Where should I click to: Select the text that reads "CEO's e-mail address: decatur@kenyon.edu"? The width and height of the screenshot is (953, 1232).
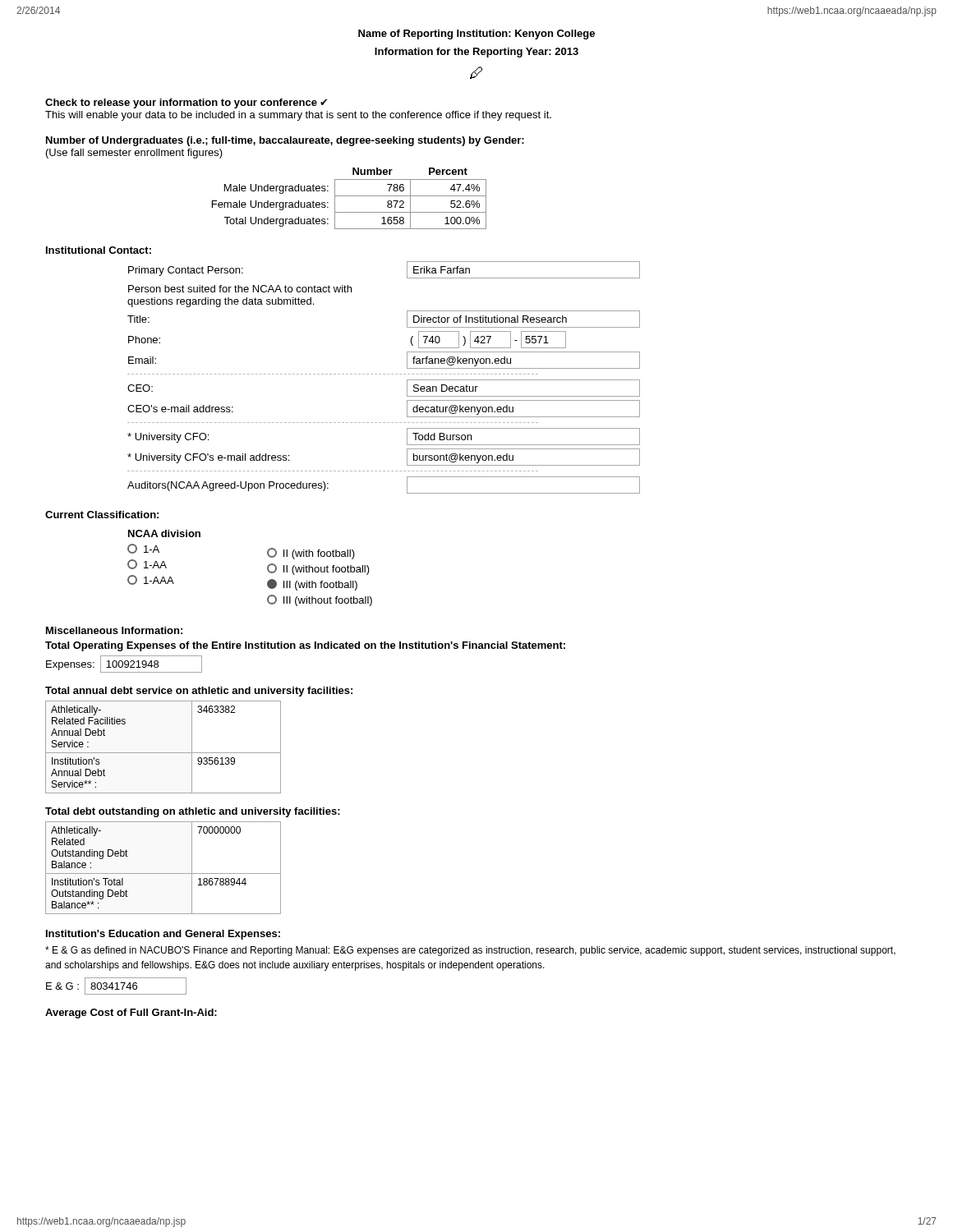(184, 409)
